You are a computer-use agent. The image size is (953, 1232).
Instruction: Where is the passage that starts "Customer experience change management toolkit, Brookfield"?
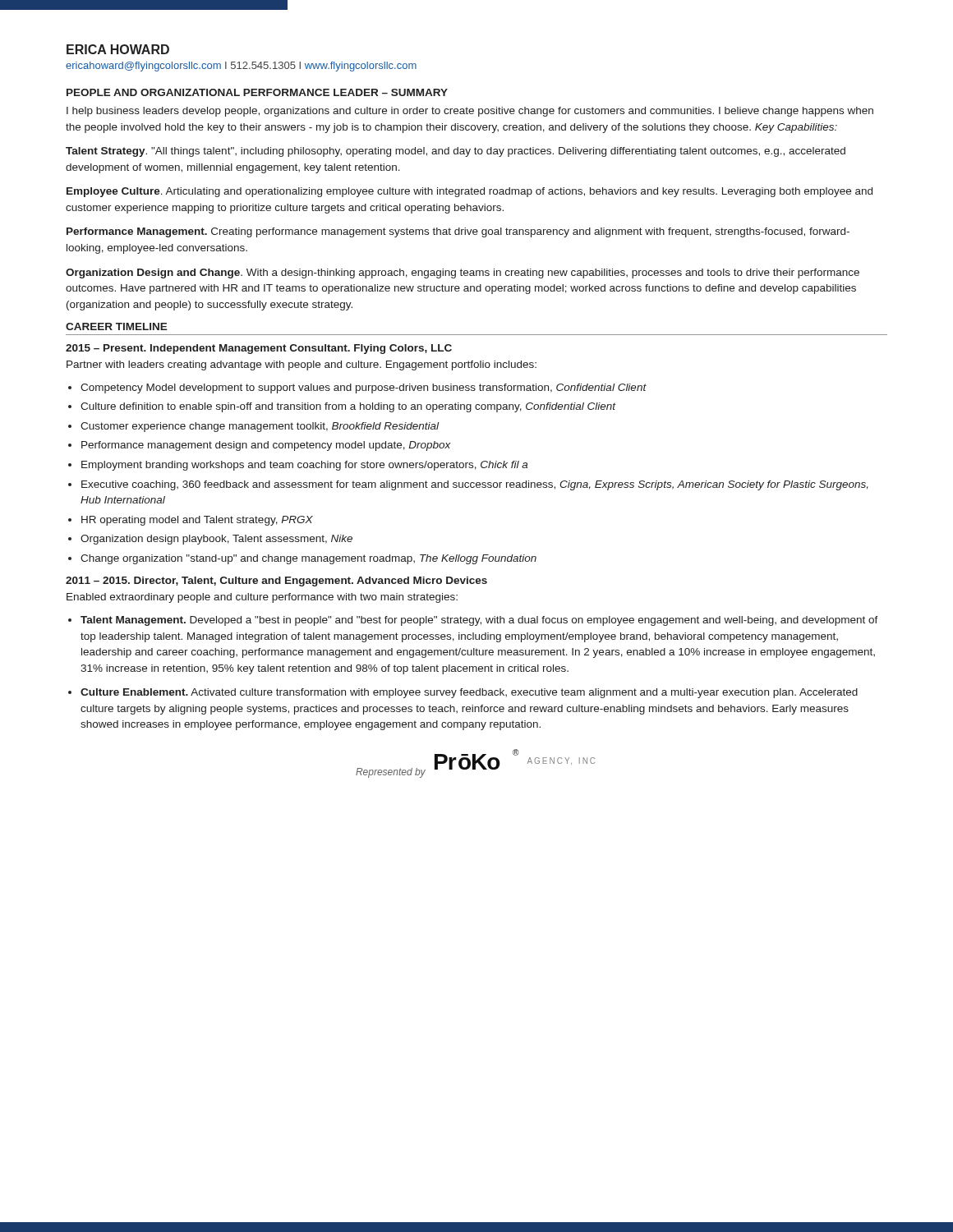tap(260, 427)
